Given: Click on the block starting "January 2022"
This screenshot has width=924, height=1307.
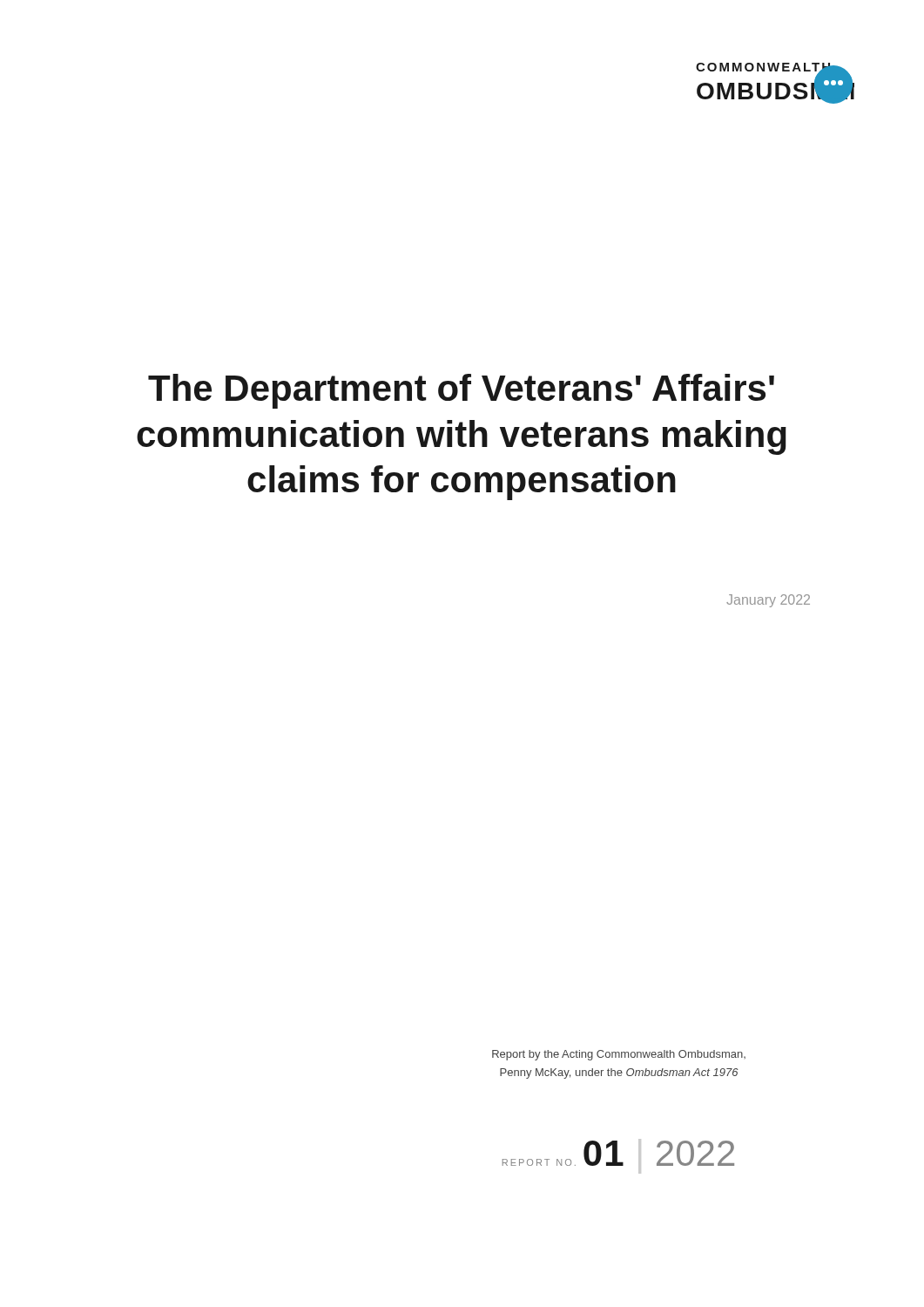Looking at the screenshot, I should coord(769,600).
